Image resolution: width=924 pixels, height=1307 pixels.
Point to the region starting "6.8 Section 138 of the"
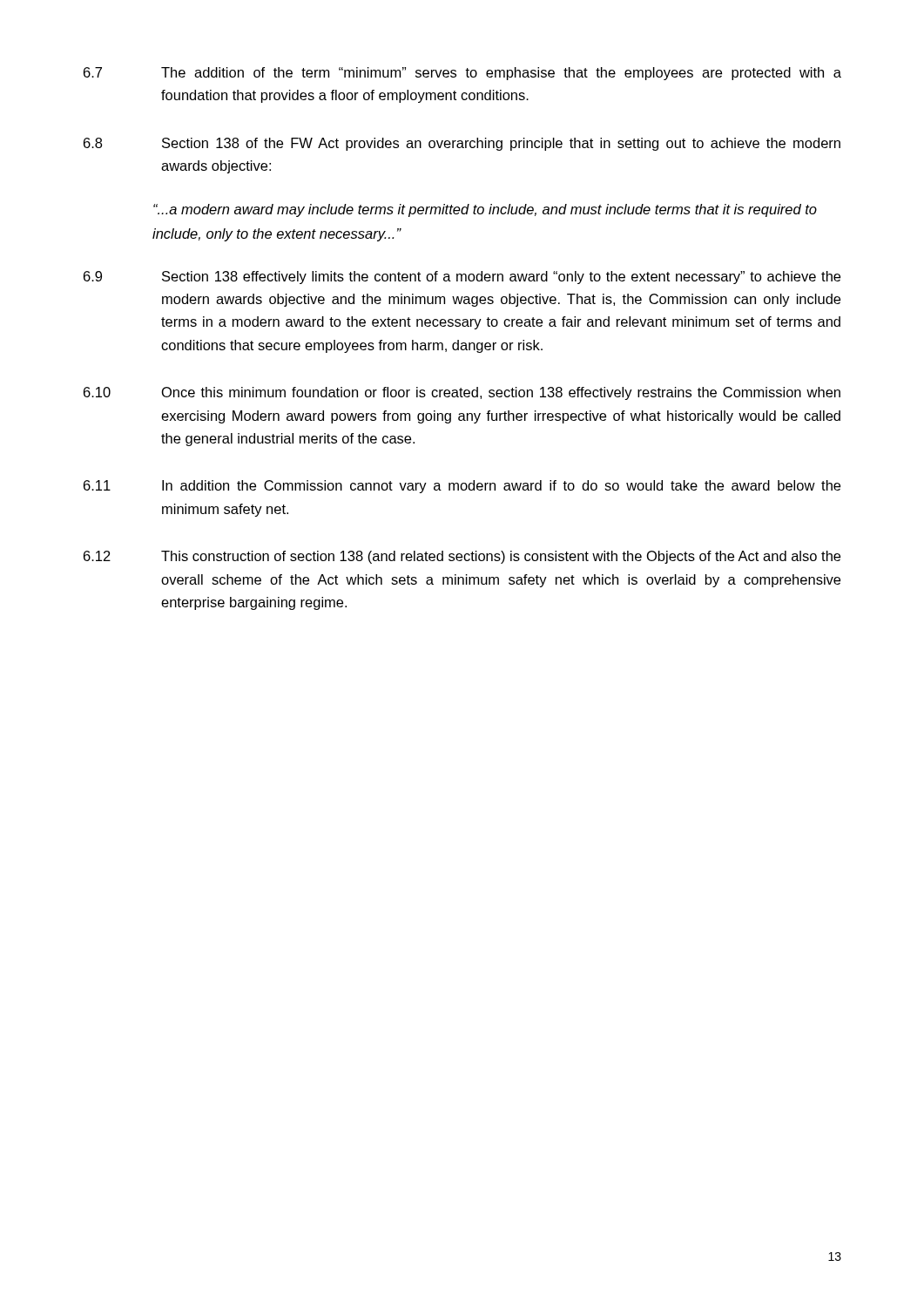[x=462, y=154]
